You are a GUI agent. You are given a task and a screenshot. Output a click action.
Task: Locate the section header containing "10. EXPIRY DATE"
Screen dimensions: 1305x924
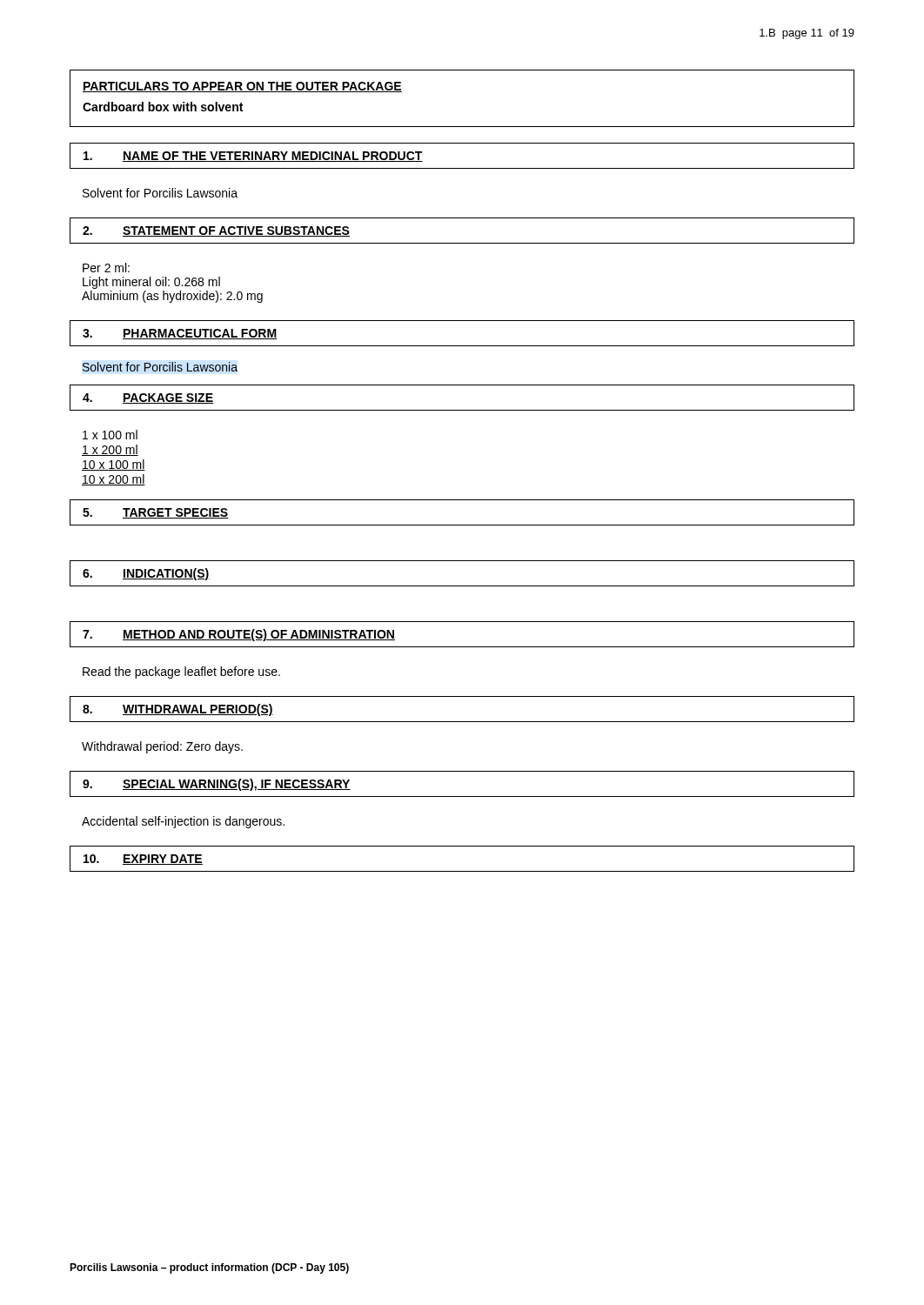click(x=143, y=859)
